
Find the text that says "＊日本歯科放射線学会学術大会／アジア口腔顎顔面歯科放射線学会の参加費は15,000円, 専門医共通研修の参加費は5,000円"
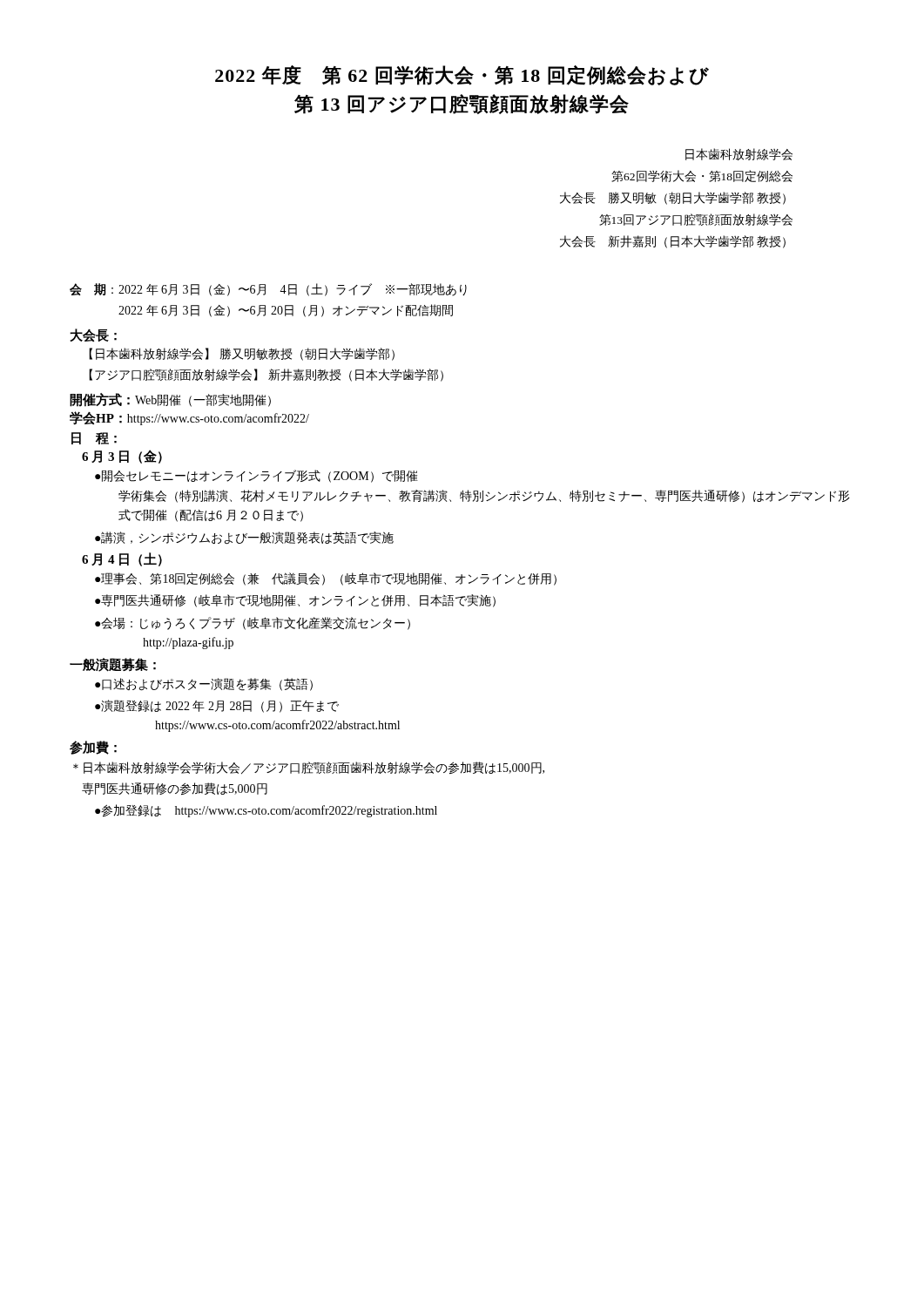pyautogui.click(x=307, y=778)
